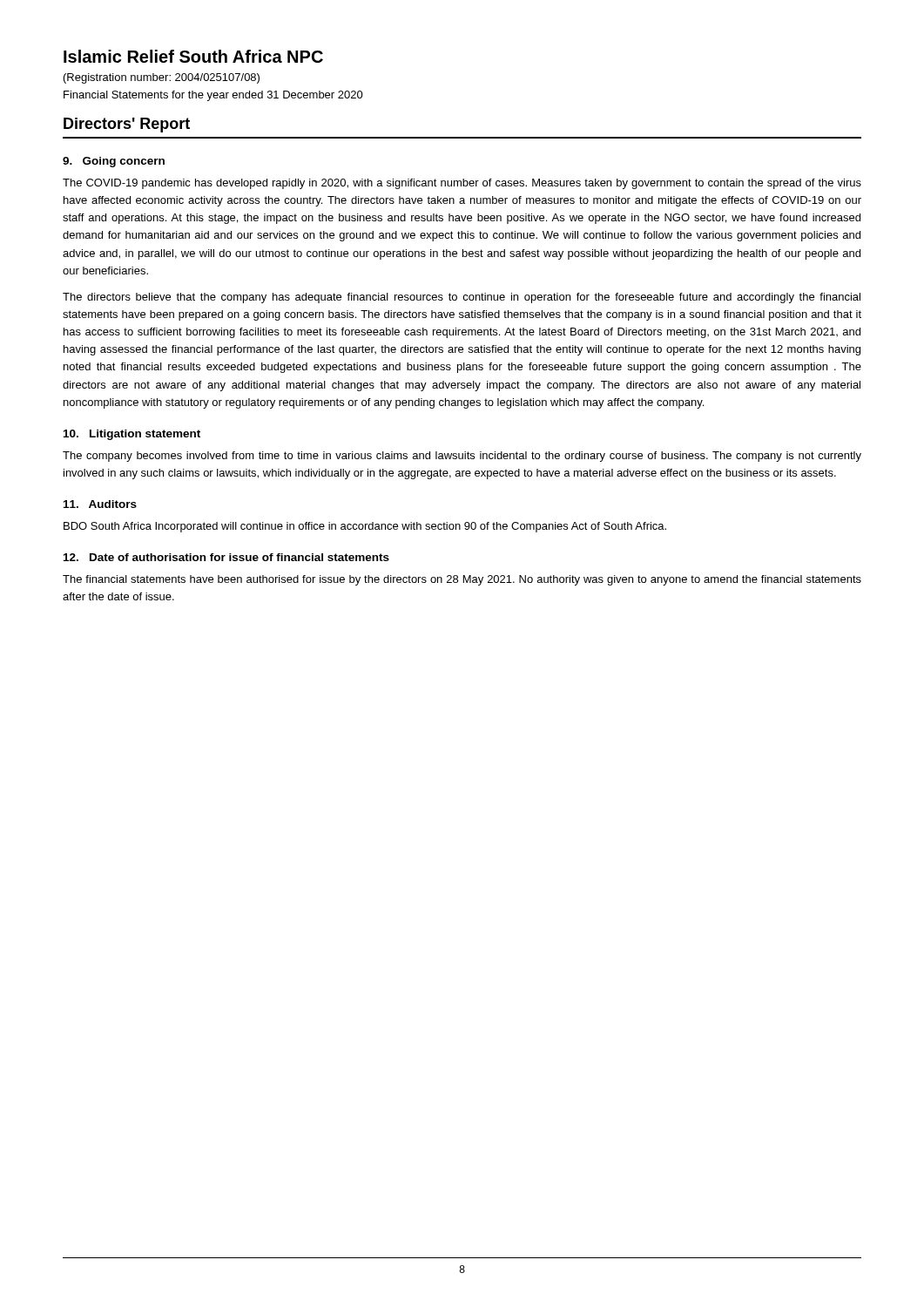Screen dimensions: 1307x924
Task: Find the text block with the text "The financial statements have been authorised for issue"
Action: tap(462, 588)
